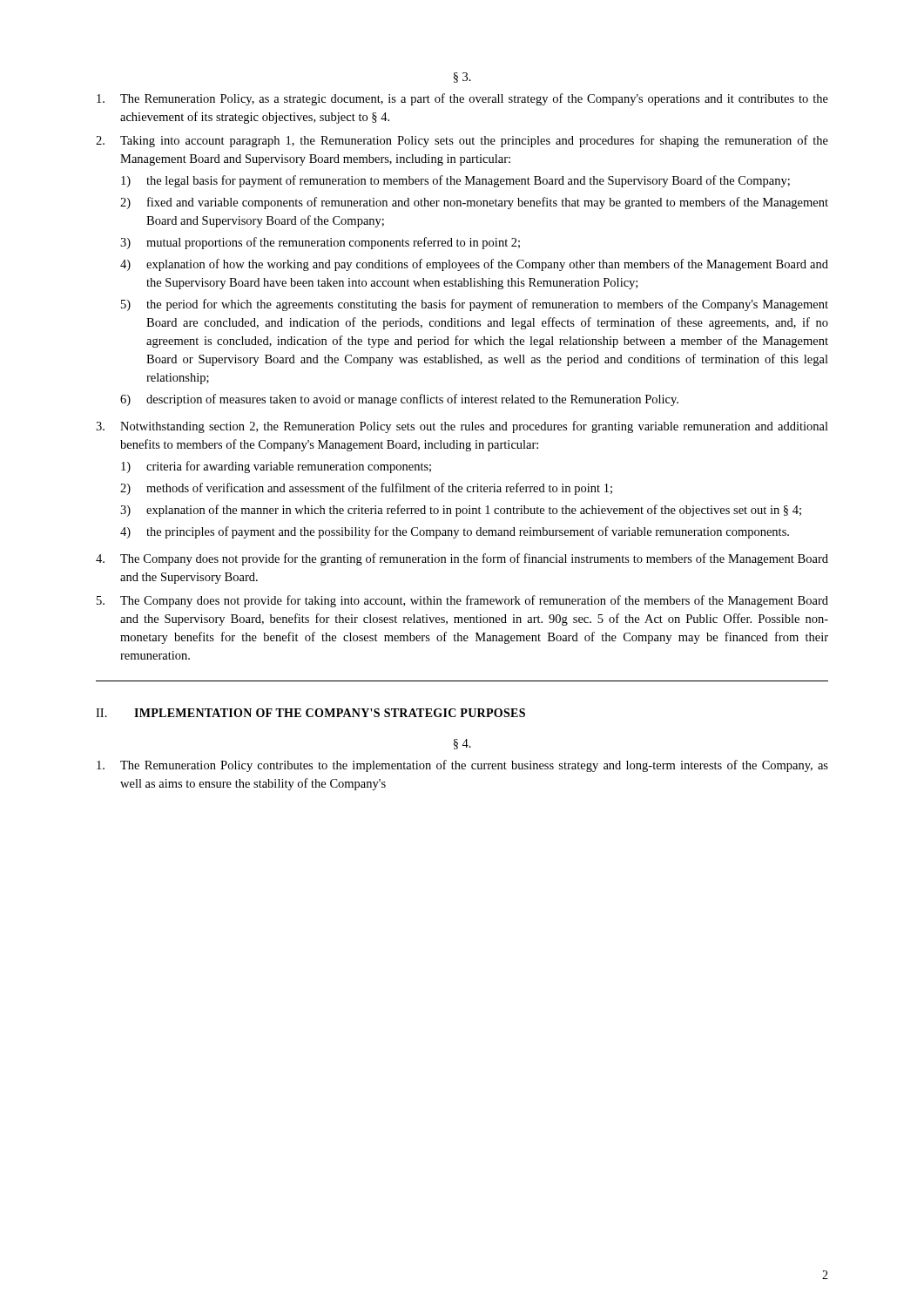Image resolution: width=924 pixels, height=1307 pixels.
Task: Find the block on this page that starts "1) the legal basis for payment"
Action: 474,181
